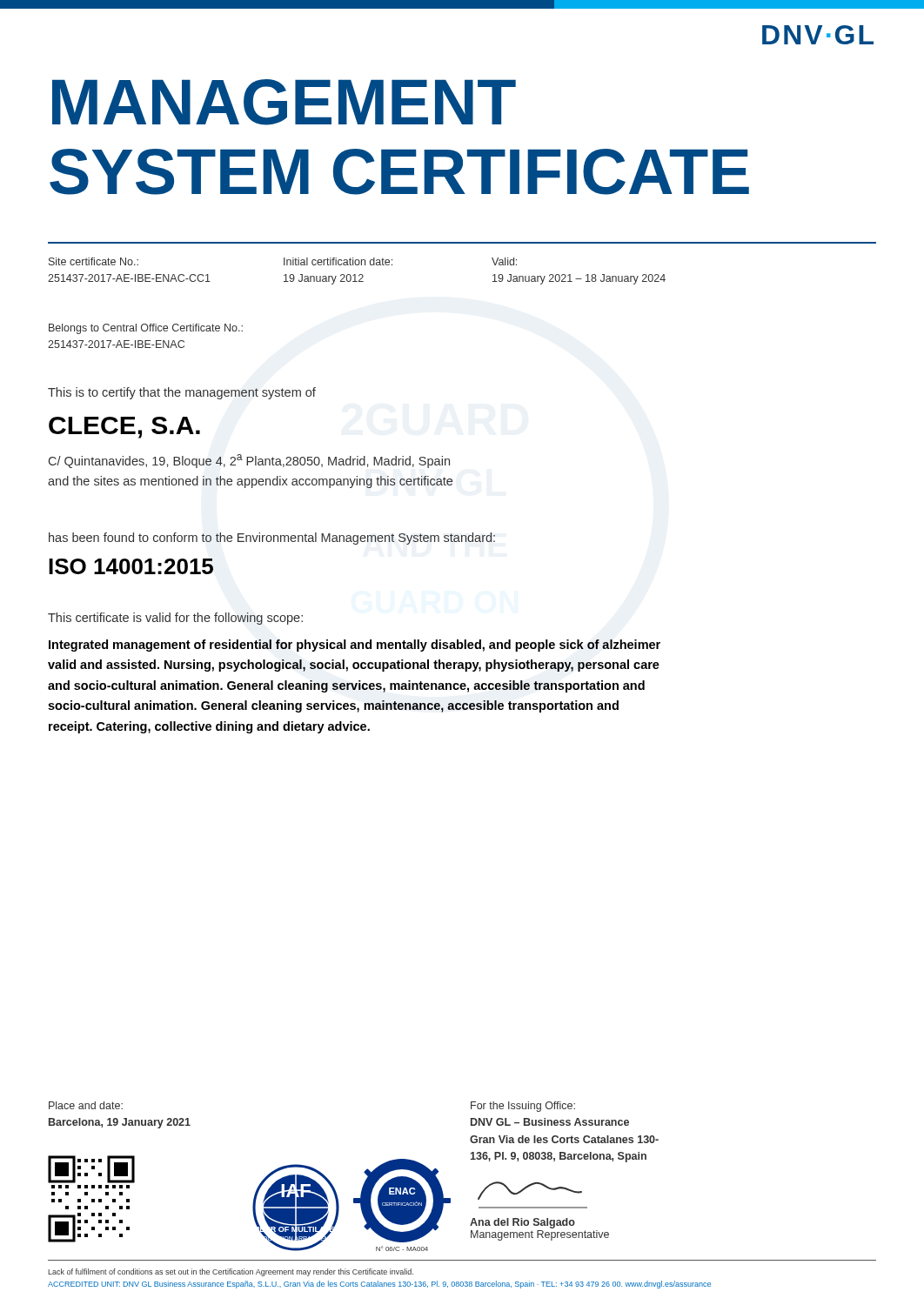Click on the text starting "CLECE, S.A."
Viewport: 924px width, 1305px height.
pyautogui.click(x=125, y=425)
